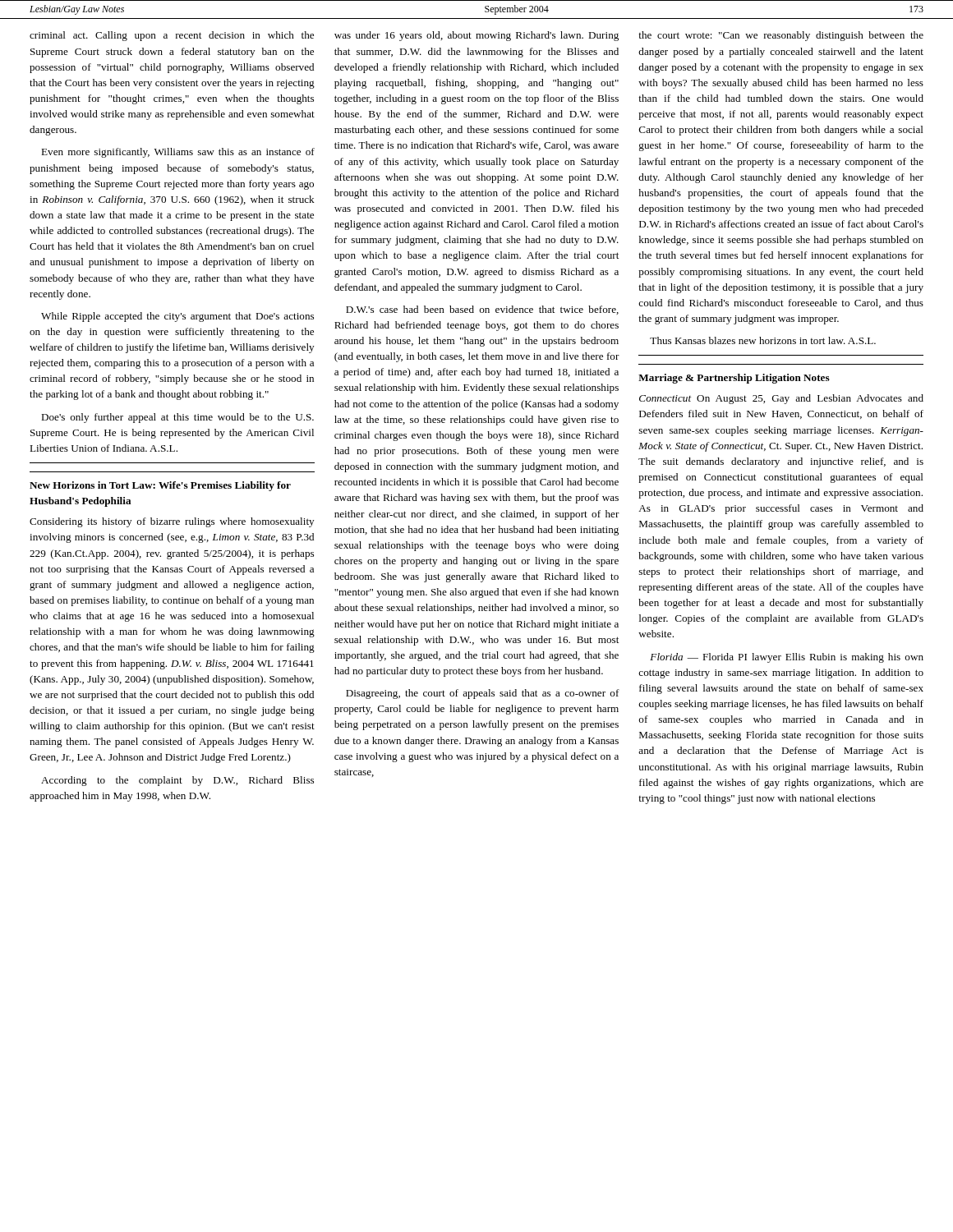Image resolution: width=953 pixels, height=1232 pixels.
Task: Where is the passage that starts "the court wrote: "Can we reasonably distinguish"?
Action: 781,188
